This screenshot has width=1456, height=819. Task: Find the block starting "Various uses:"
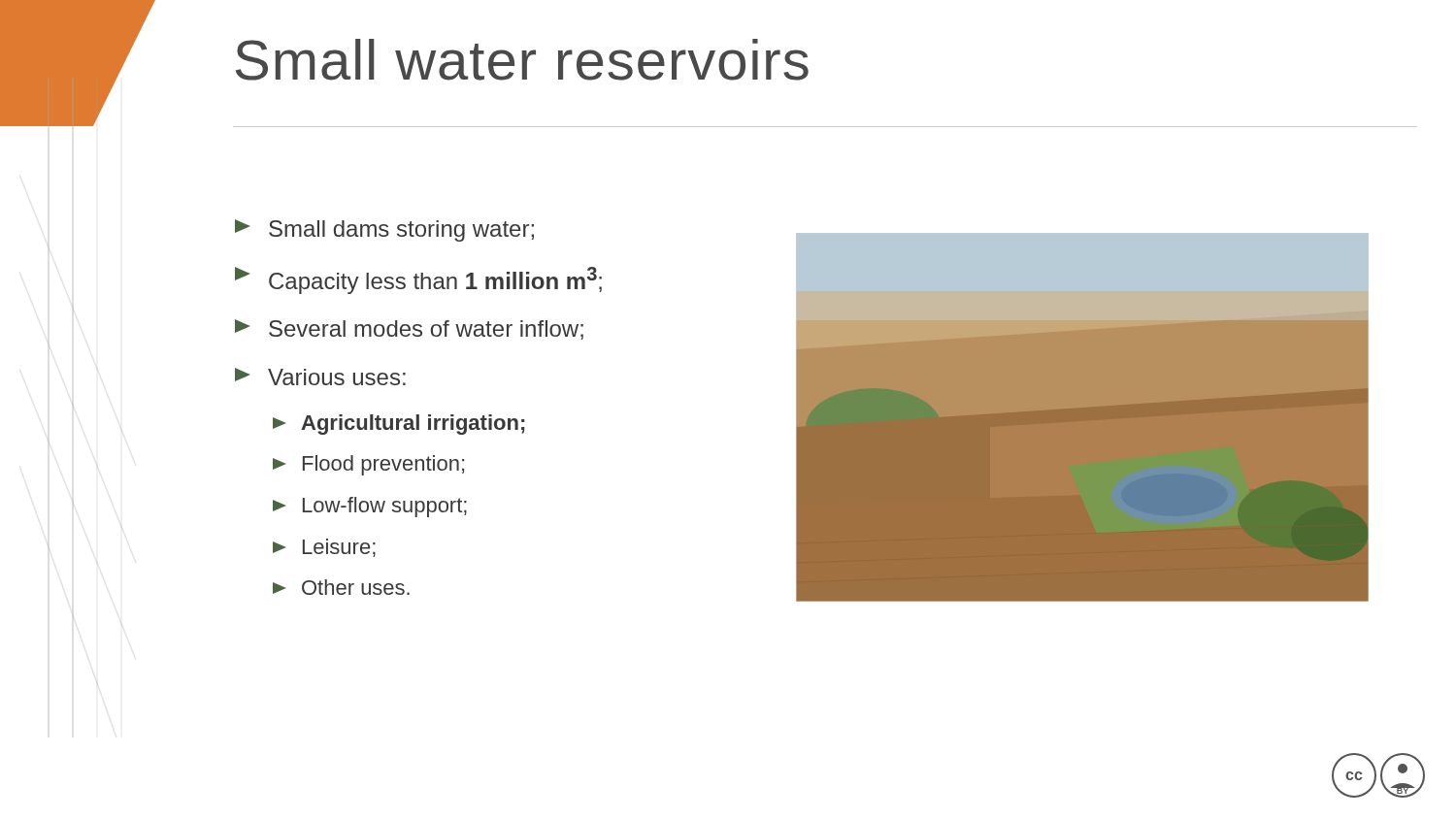click(320, 377)
